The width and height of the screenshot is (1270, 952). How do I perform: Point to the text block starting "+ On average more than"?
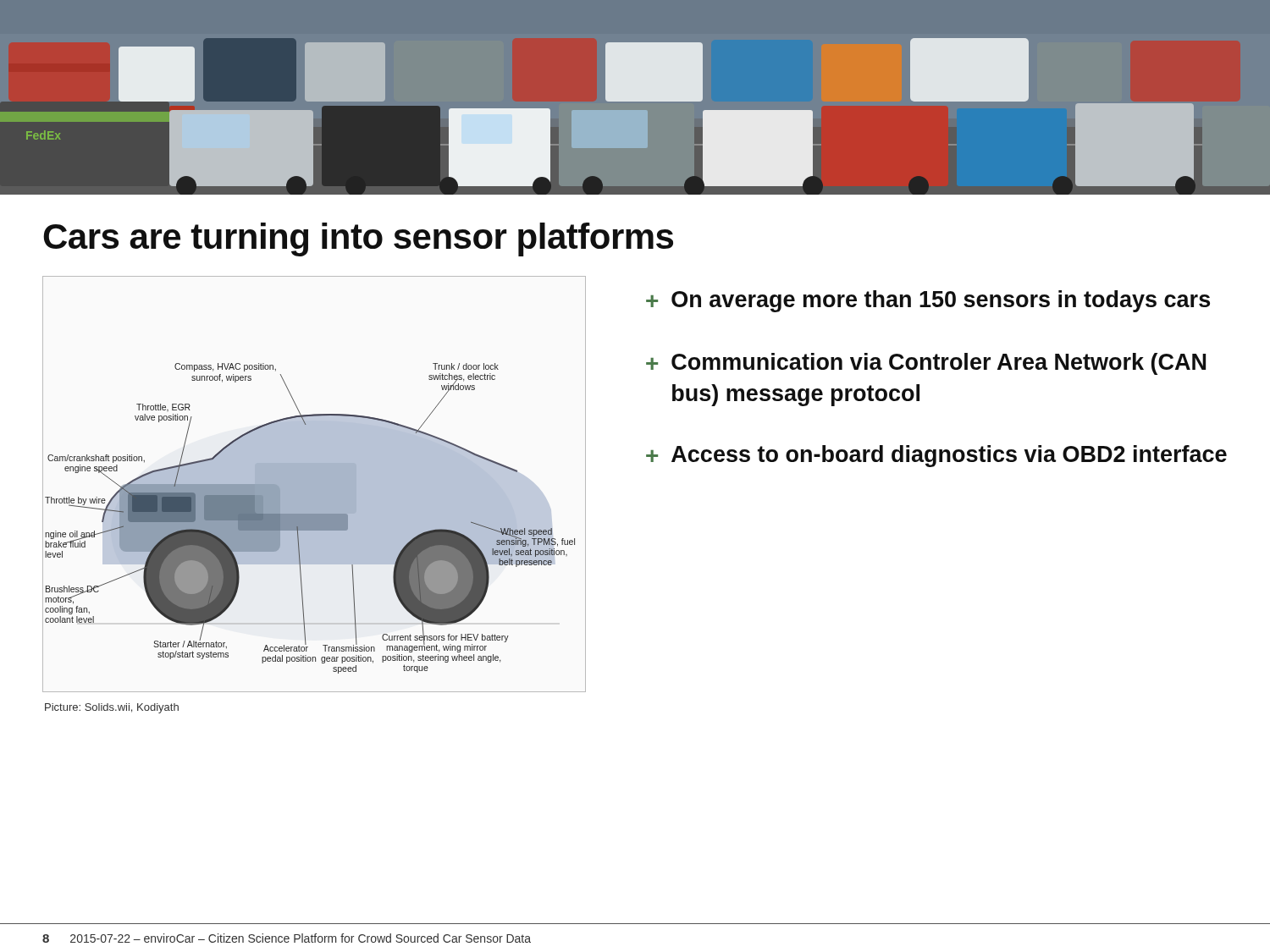(928, 301)
